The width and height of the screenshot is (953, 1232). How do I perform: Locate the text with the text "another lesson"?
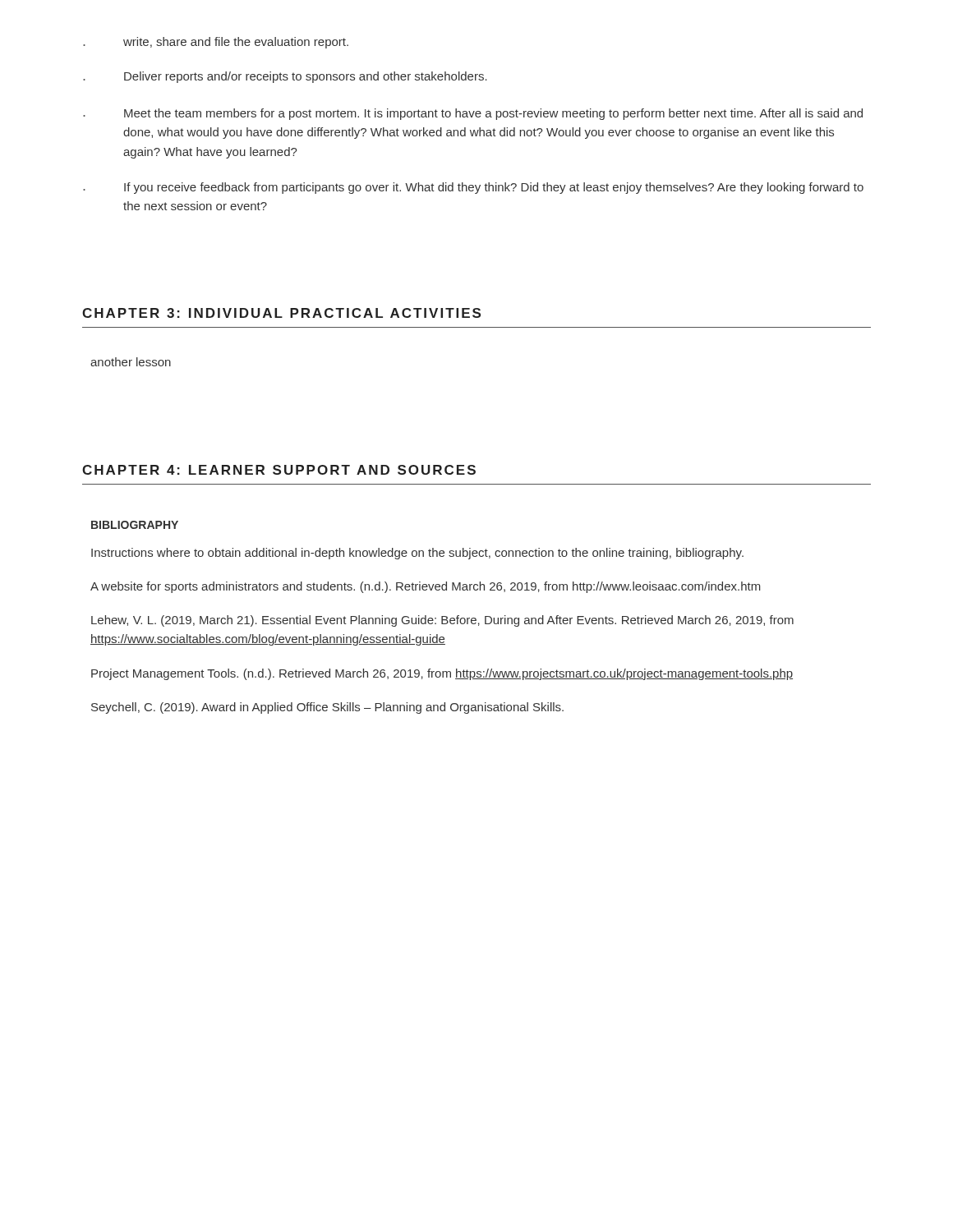(x=131, y=362)
